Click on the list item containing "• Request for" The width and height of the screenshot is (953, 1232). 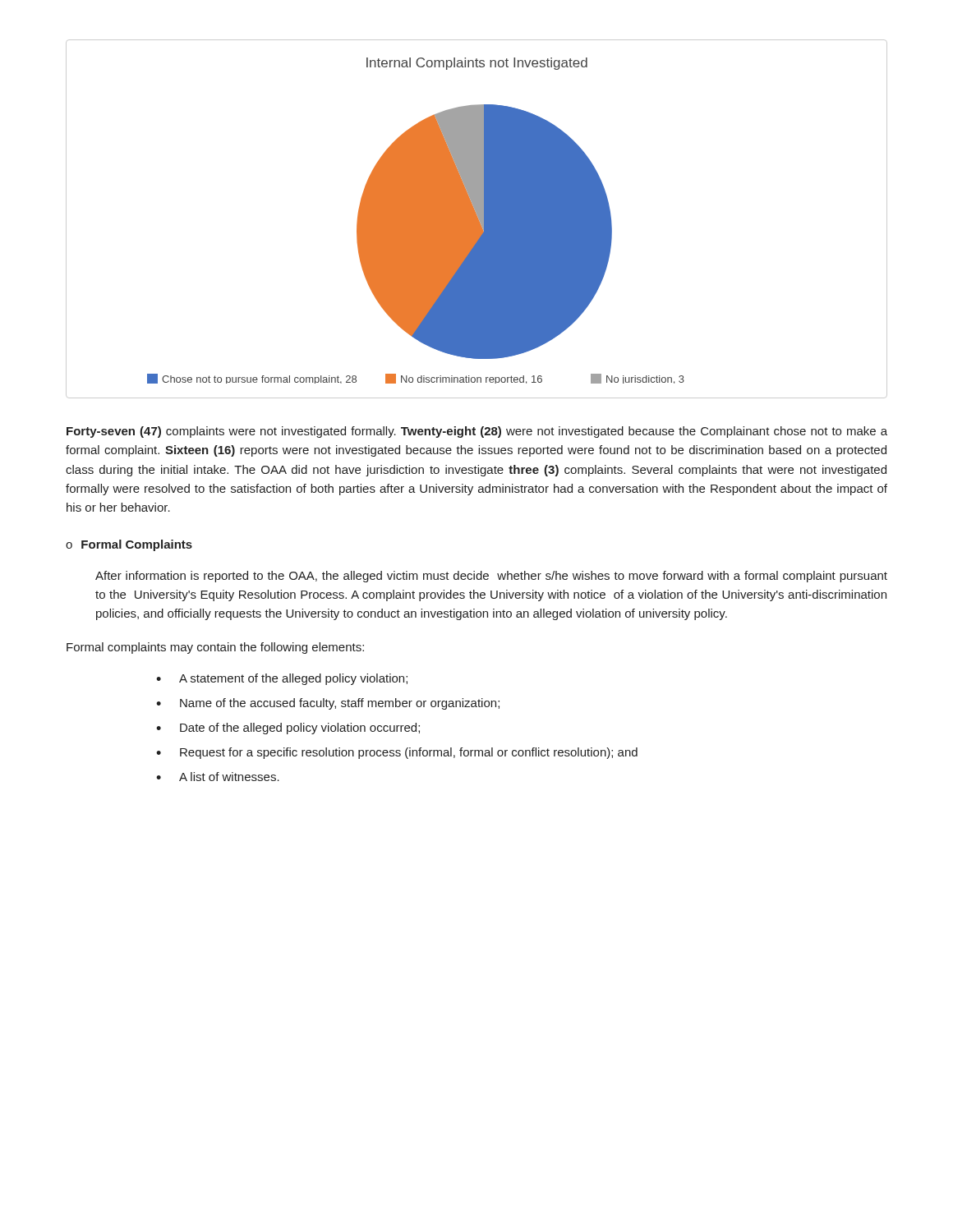(x=397, y=753)
